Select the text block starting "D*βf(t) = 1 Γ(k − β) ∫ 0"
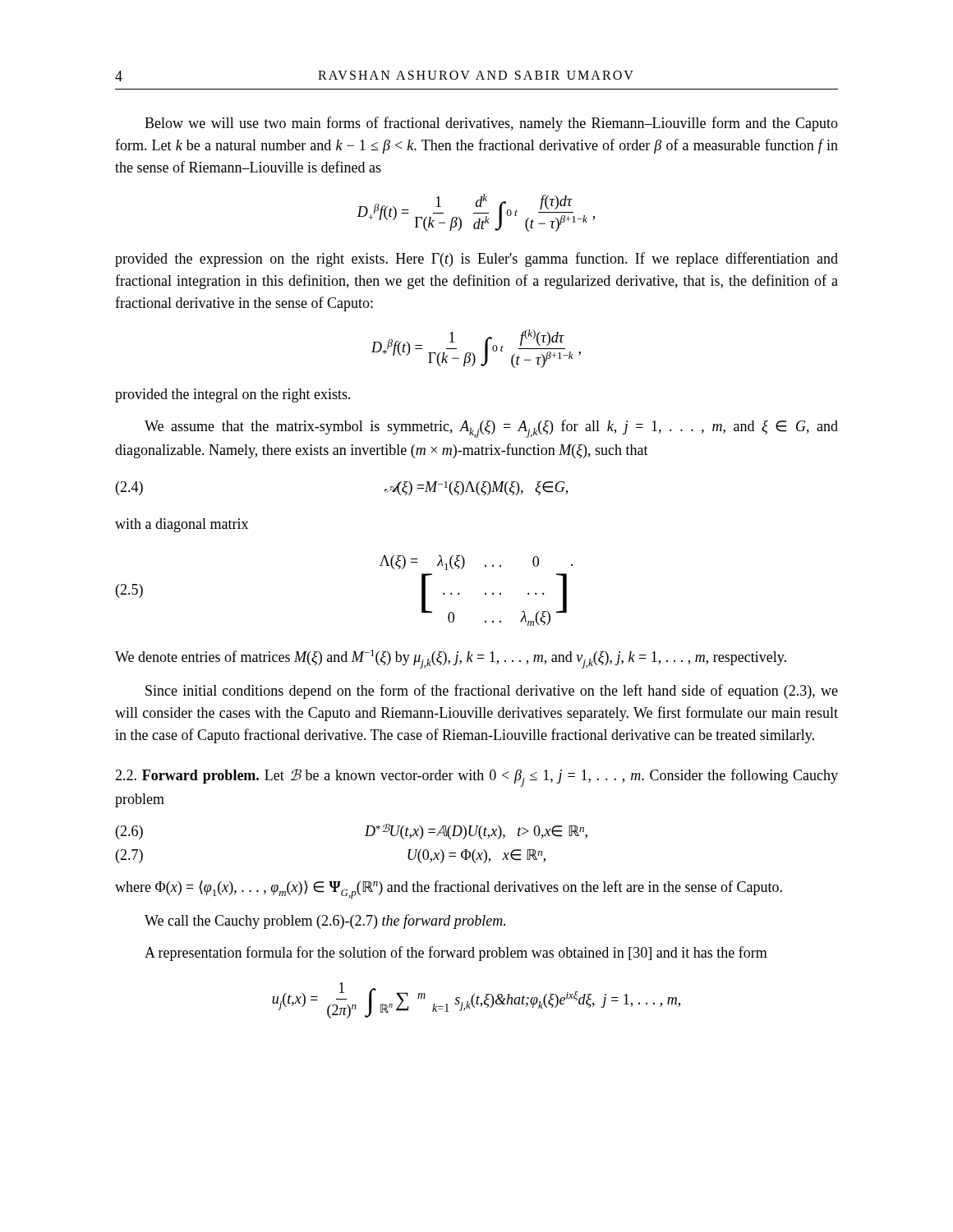This screenshot has width=953, height=1232. pyautogui.click(x=476, y=348)
